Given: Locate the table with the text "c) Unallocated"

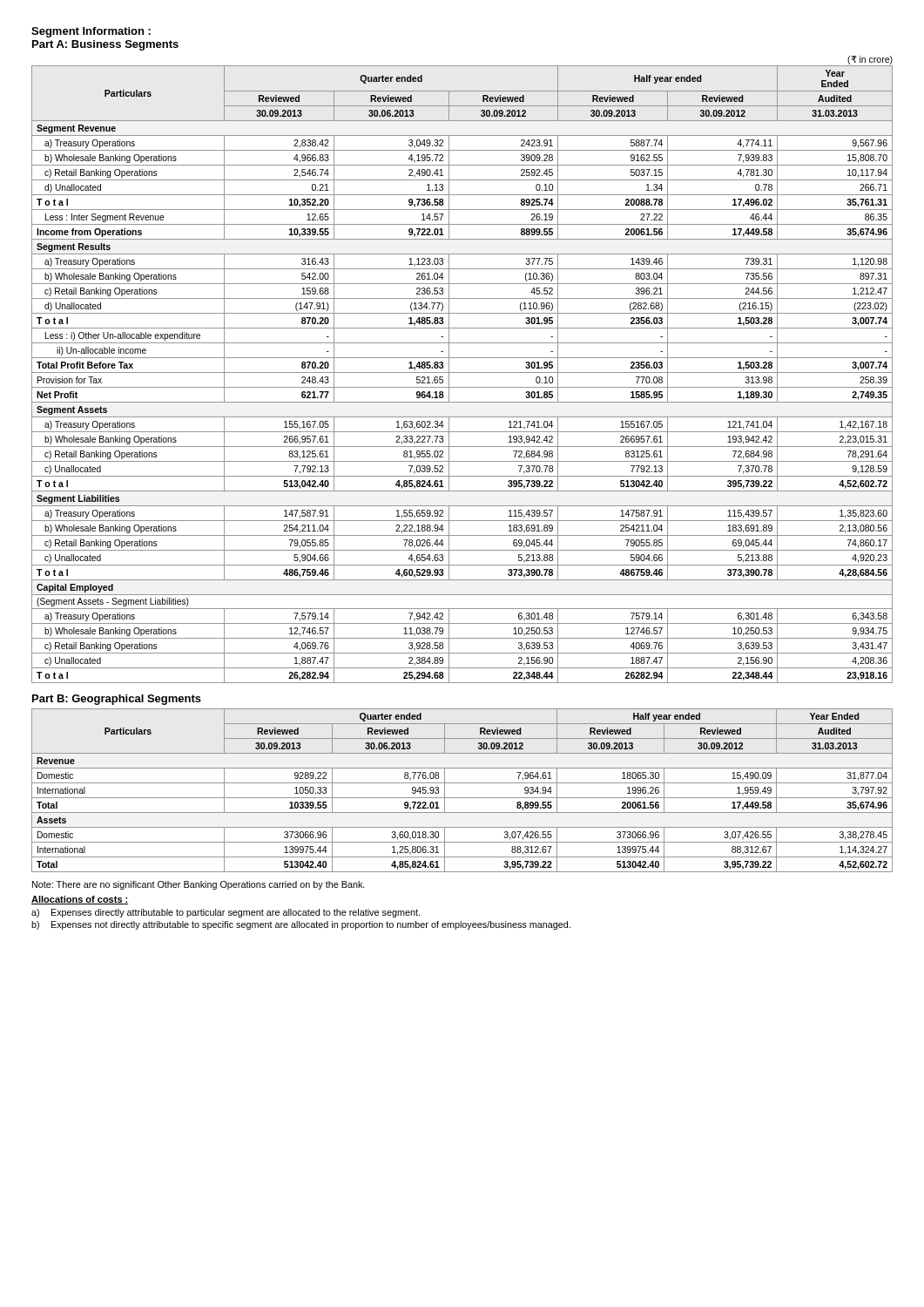Looking at the screenshot, I should [x=462, y=374].
